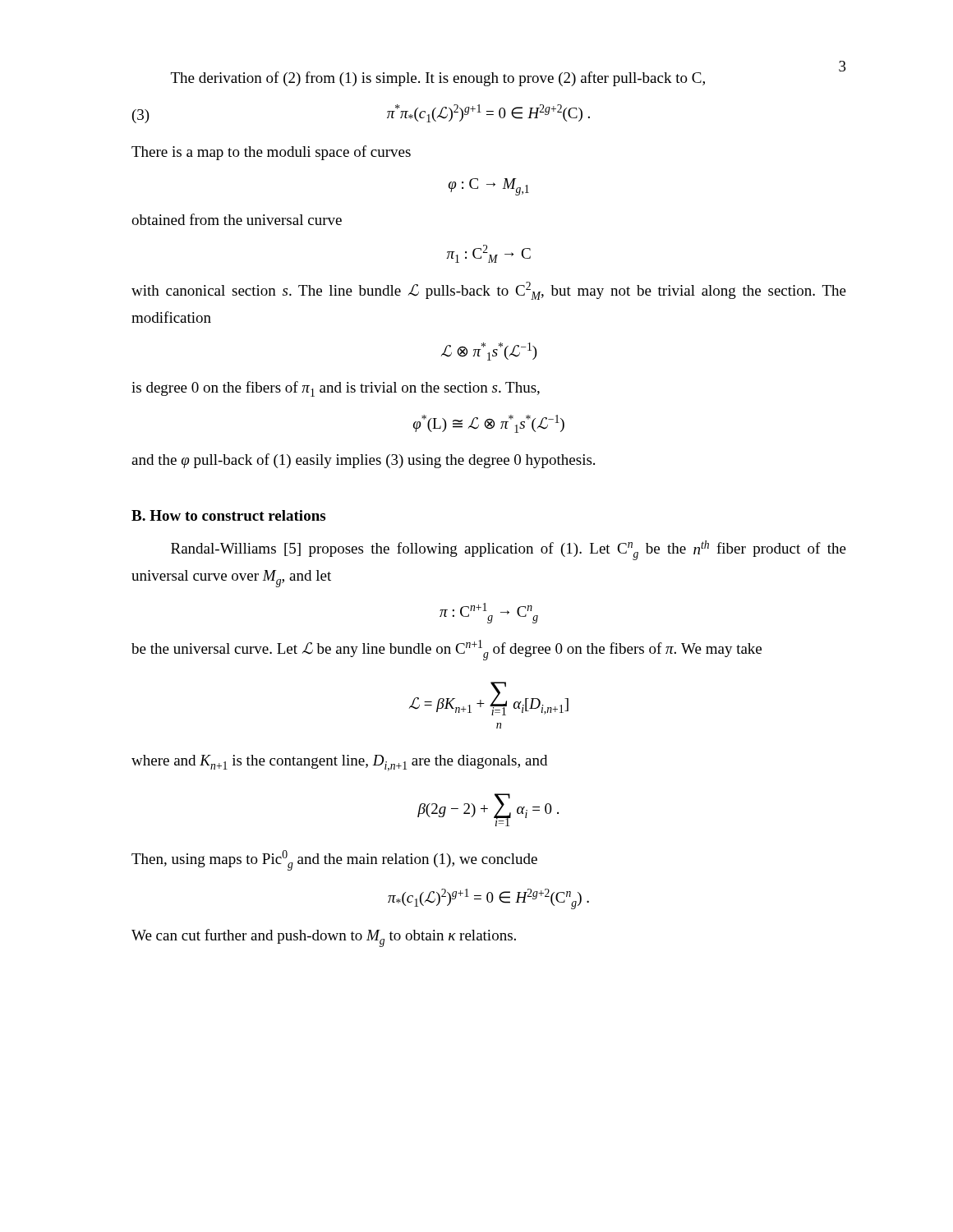Click on the text block with the text "The derivation of (2) from (1)"

click(489, 78)
